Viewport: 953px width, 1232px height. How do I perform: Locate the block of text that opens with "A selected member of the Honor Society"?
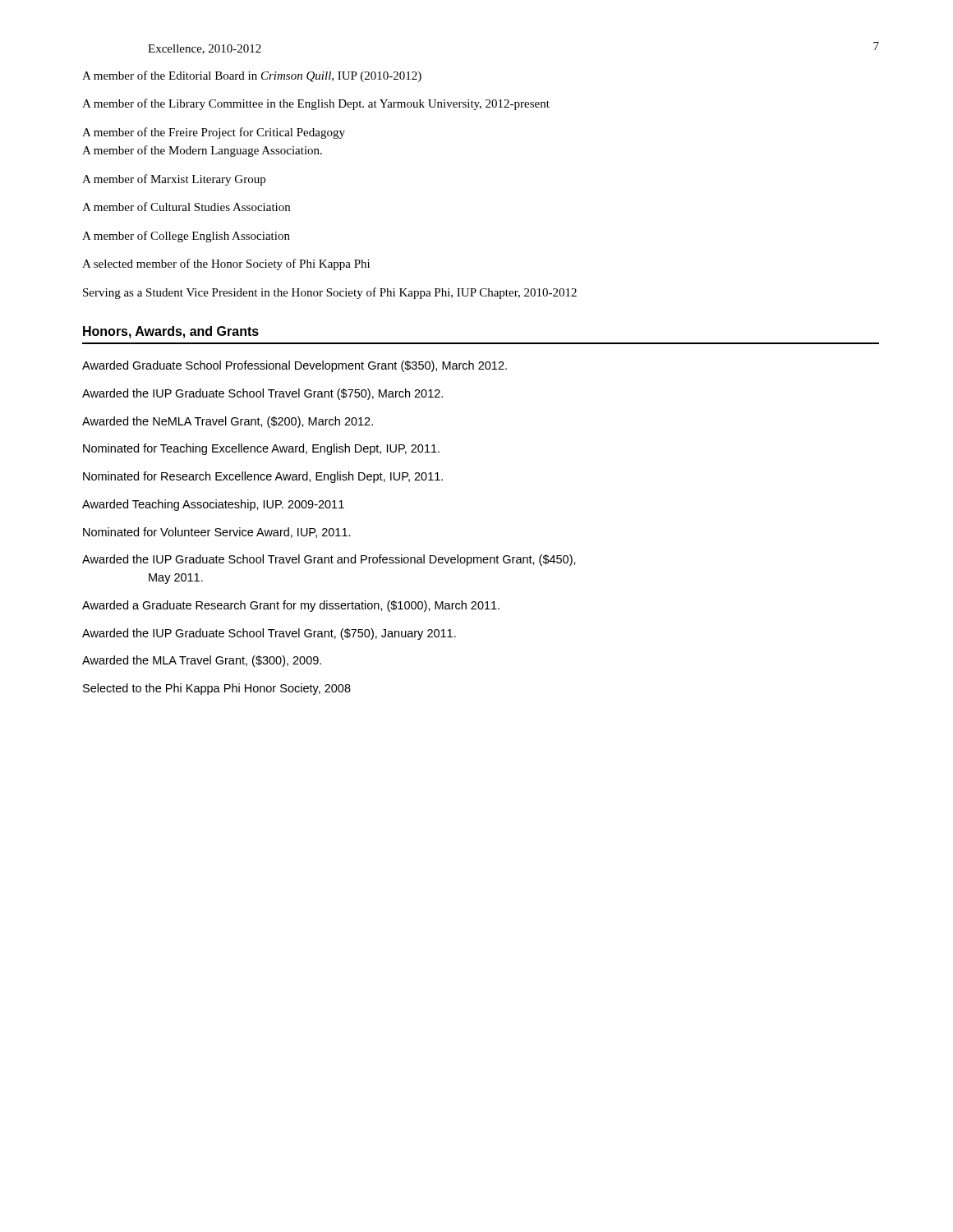226,264
